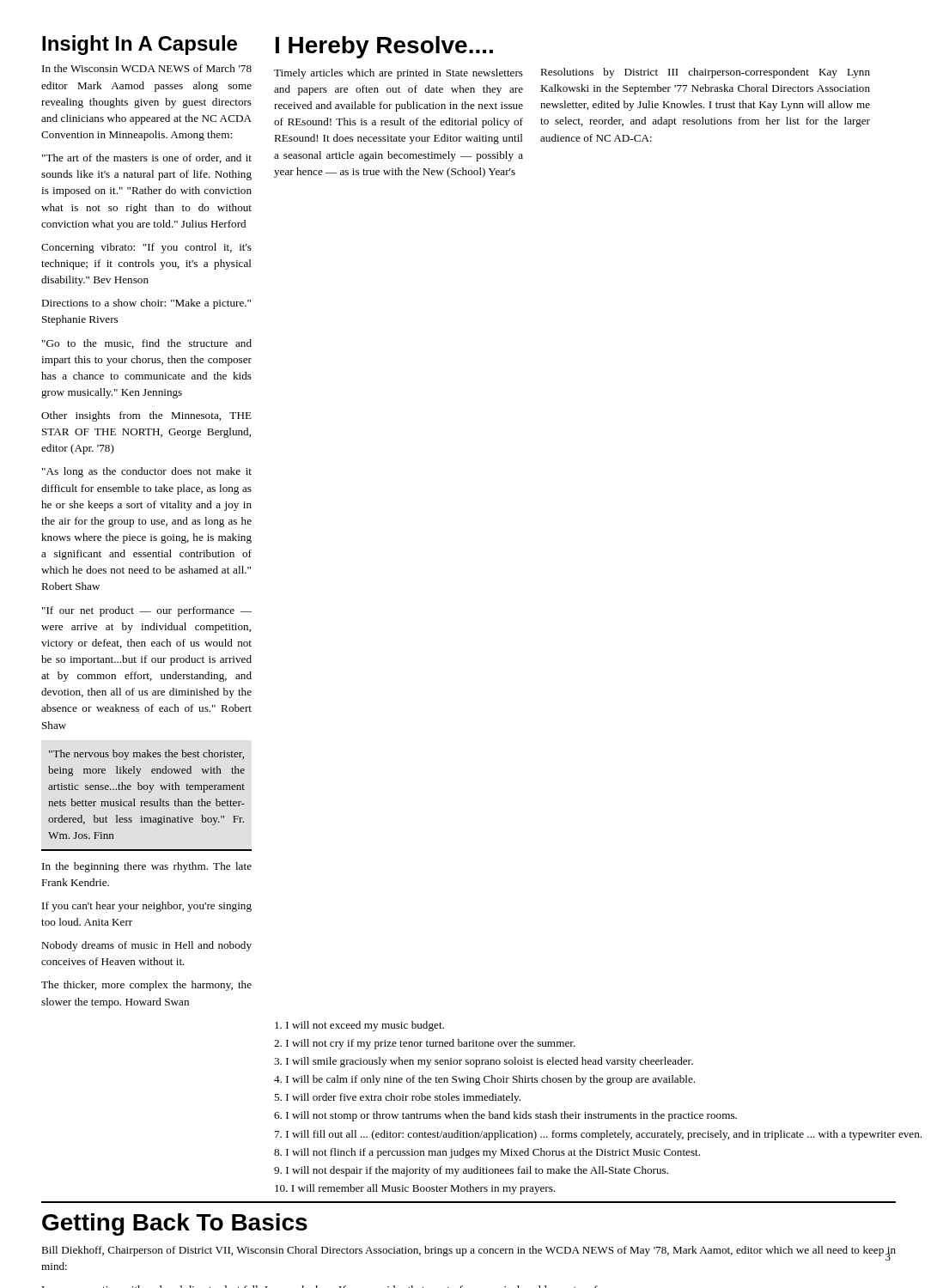Navigate to the passage starting "3. I will smile graciously when my"
The height and width of the screenshot is (1288, 937).
click(600, 1061)
